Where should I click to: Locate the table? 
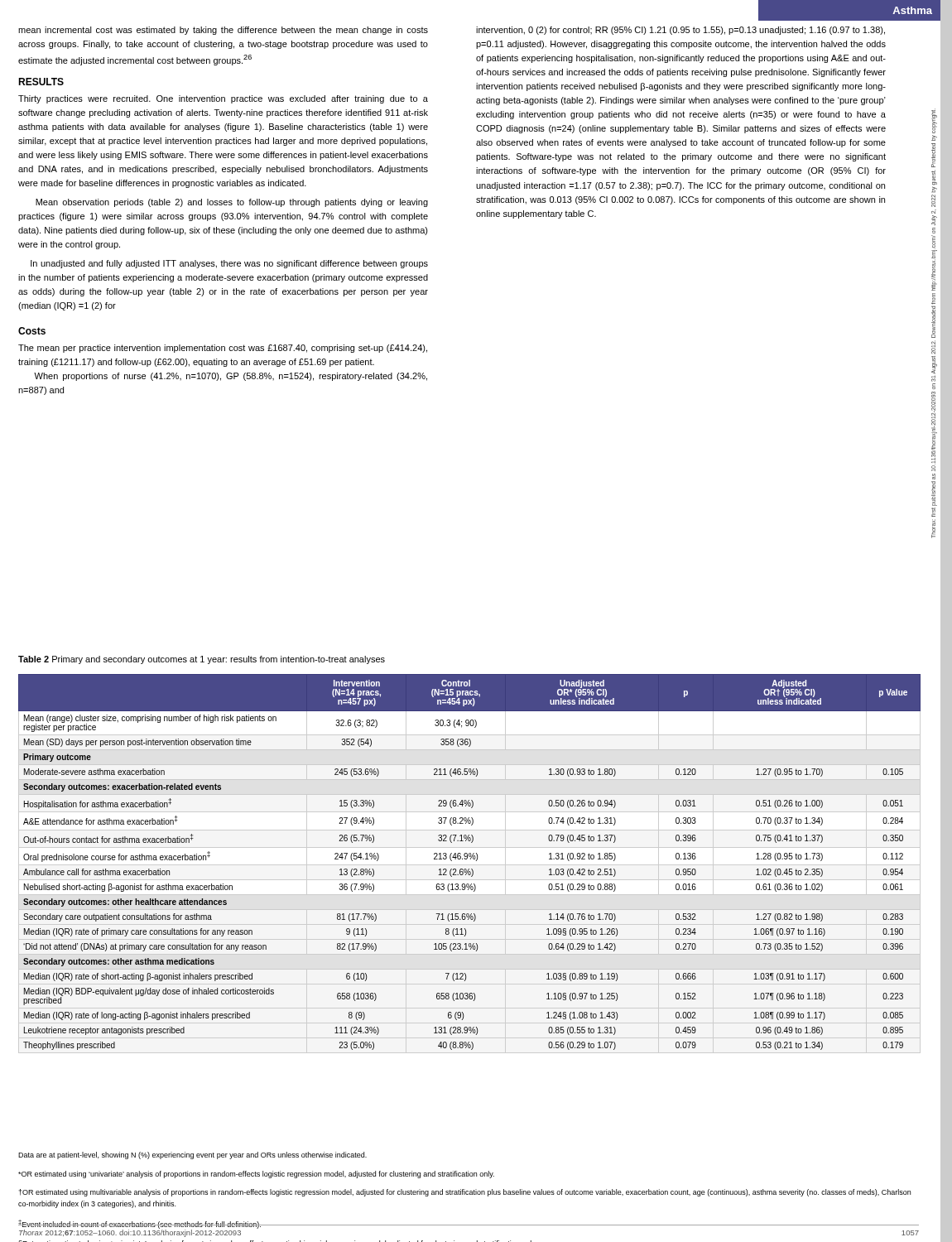[x=469, y=864]
